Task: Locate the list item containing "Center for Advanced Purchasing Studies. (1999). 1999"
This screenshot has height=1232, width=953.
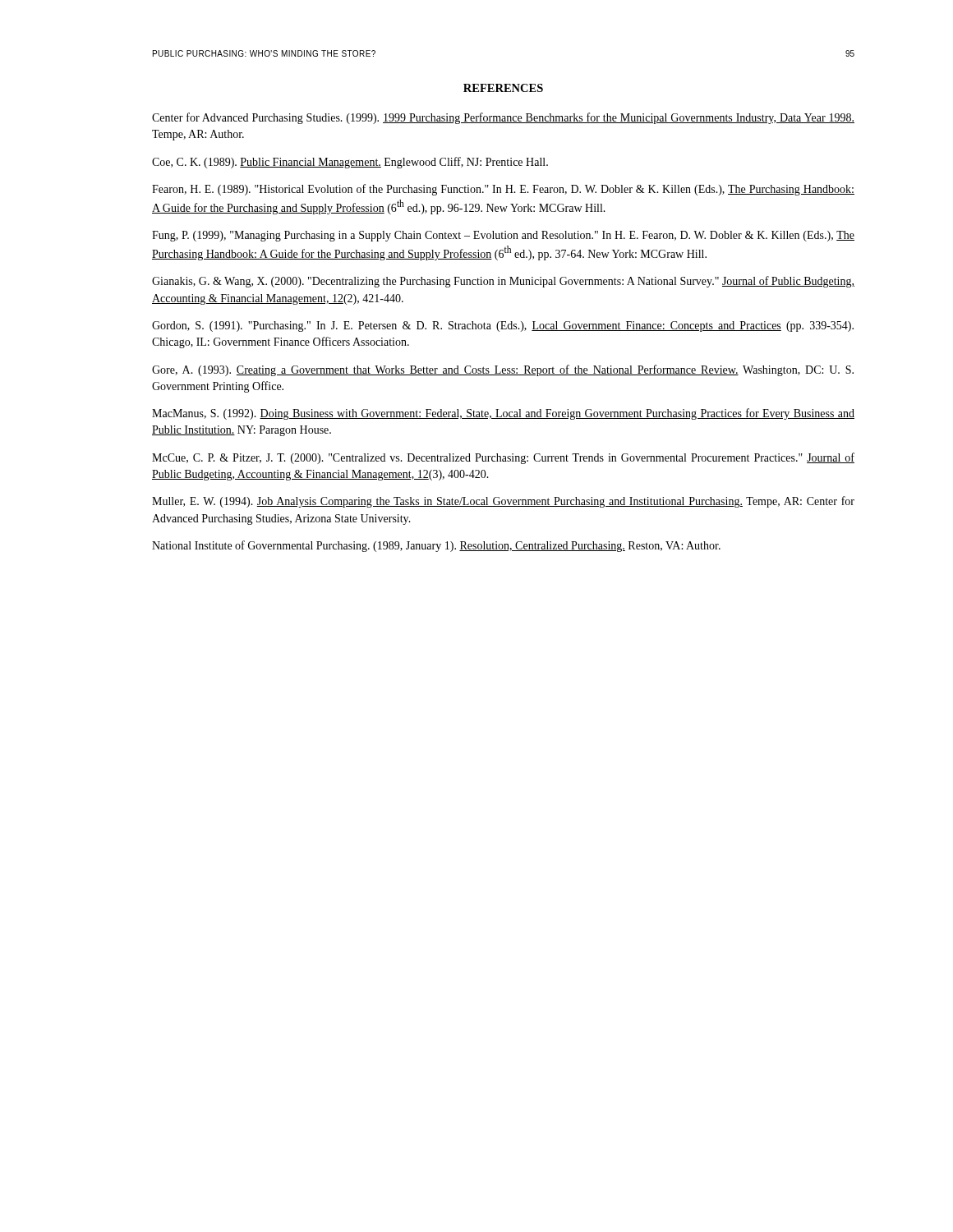Action: [503, 127]
